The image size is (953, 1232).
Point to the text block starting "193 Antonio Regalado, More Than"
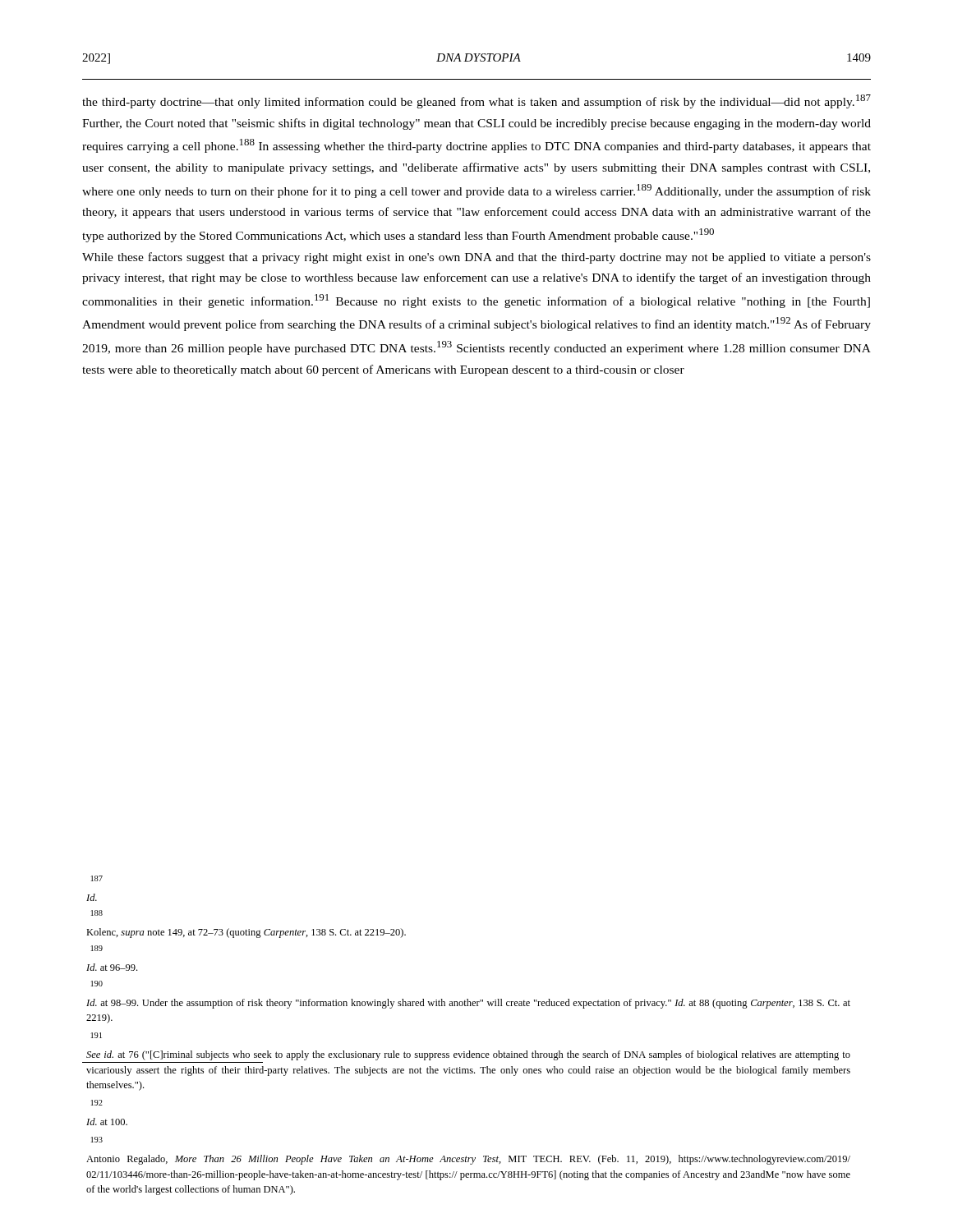point(466,1165)
